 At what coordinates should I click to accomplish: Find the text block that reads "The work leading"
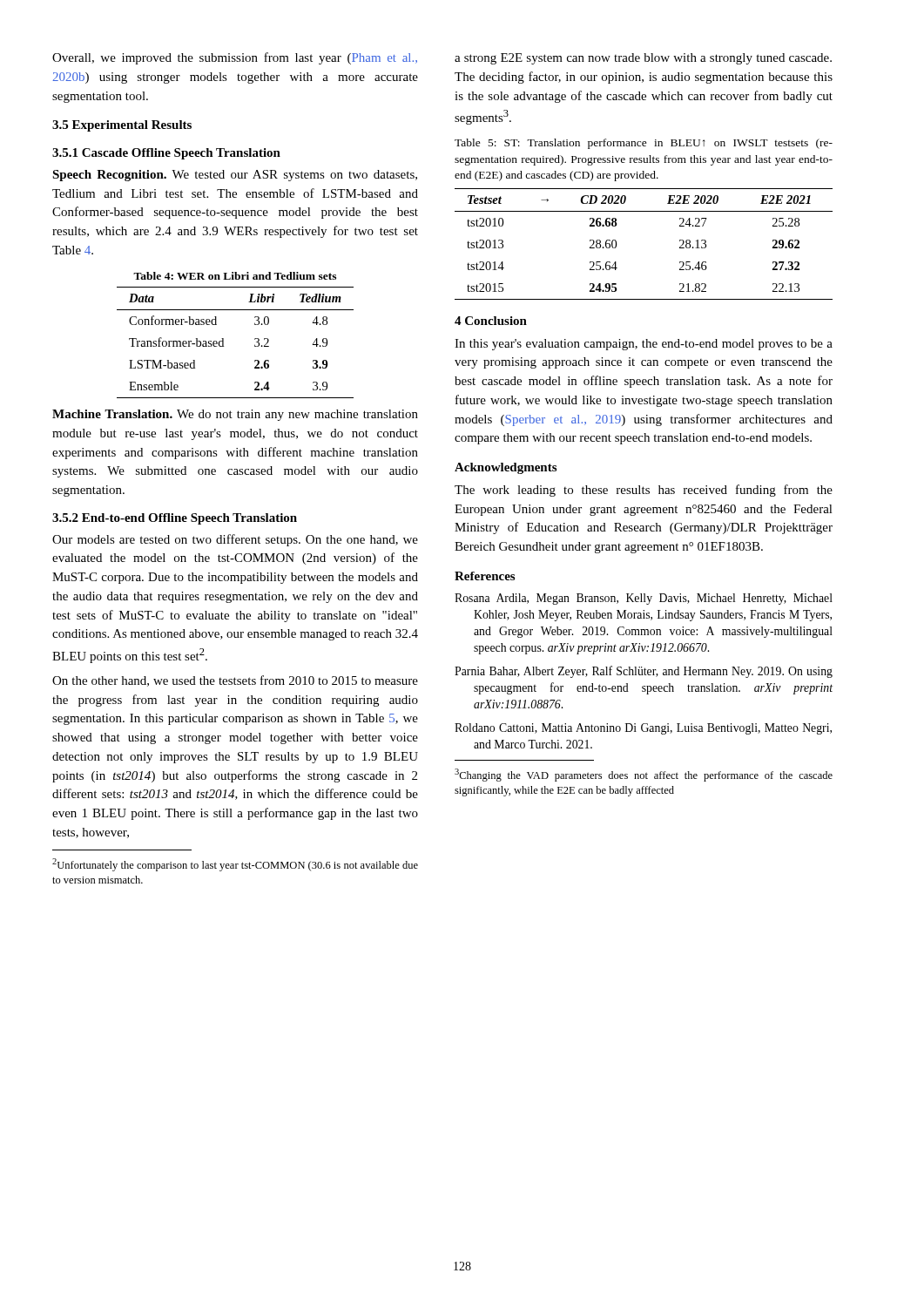point(644,519)
